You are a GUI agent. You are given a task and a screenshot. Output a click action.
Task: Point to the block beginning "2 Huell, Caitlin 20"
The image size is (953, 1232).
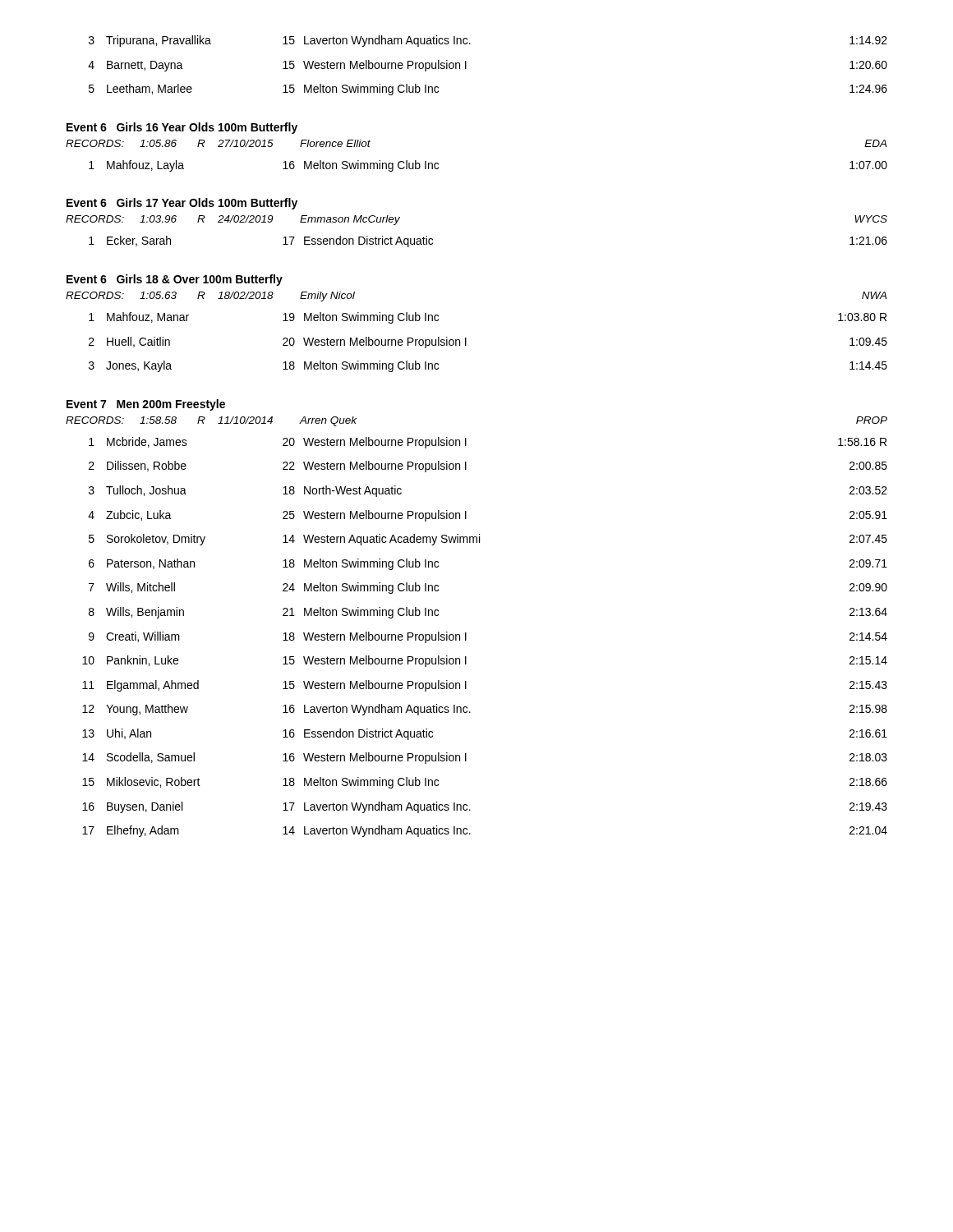(x=476, y=342)
